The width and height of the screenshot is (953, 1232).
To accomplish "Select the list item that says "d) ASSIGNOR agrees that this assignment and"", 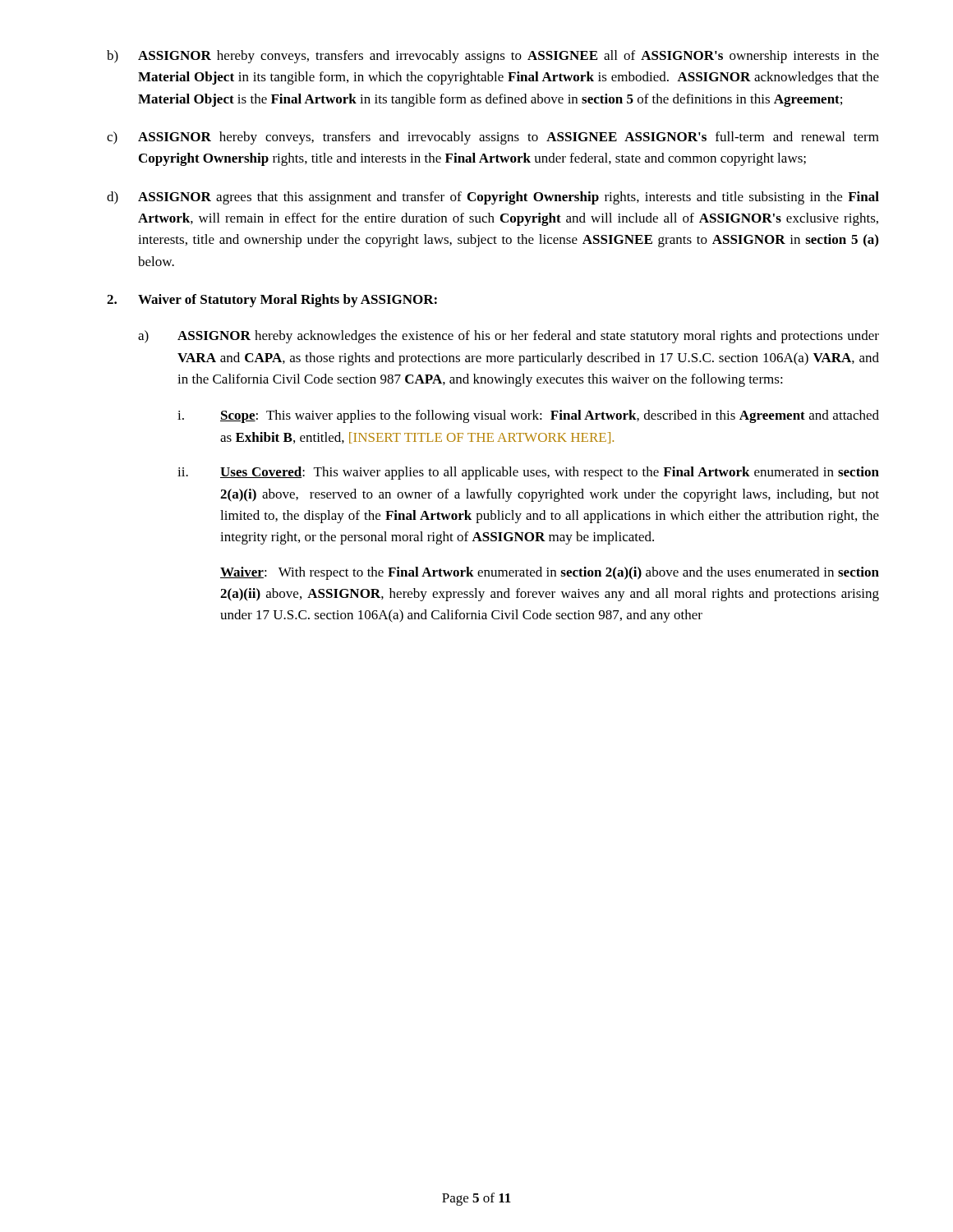I will 493,229.
